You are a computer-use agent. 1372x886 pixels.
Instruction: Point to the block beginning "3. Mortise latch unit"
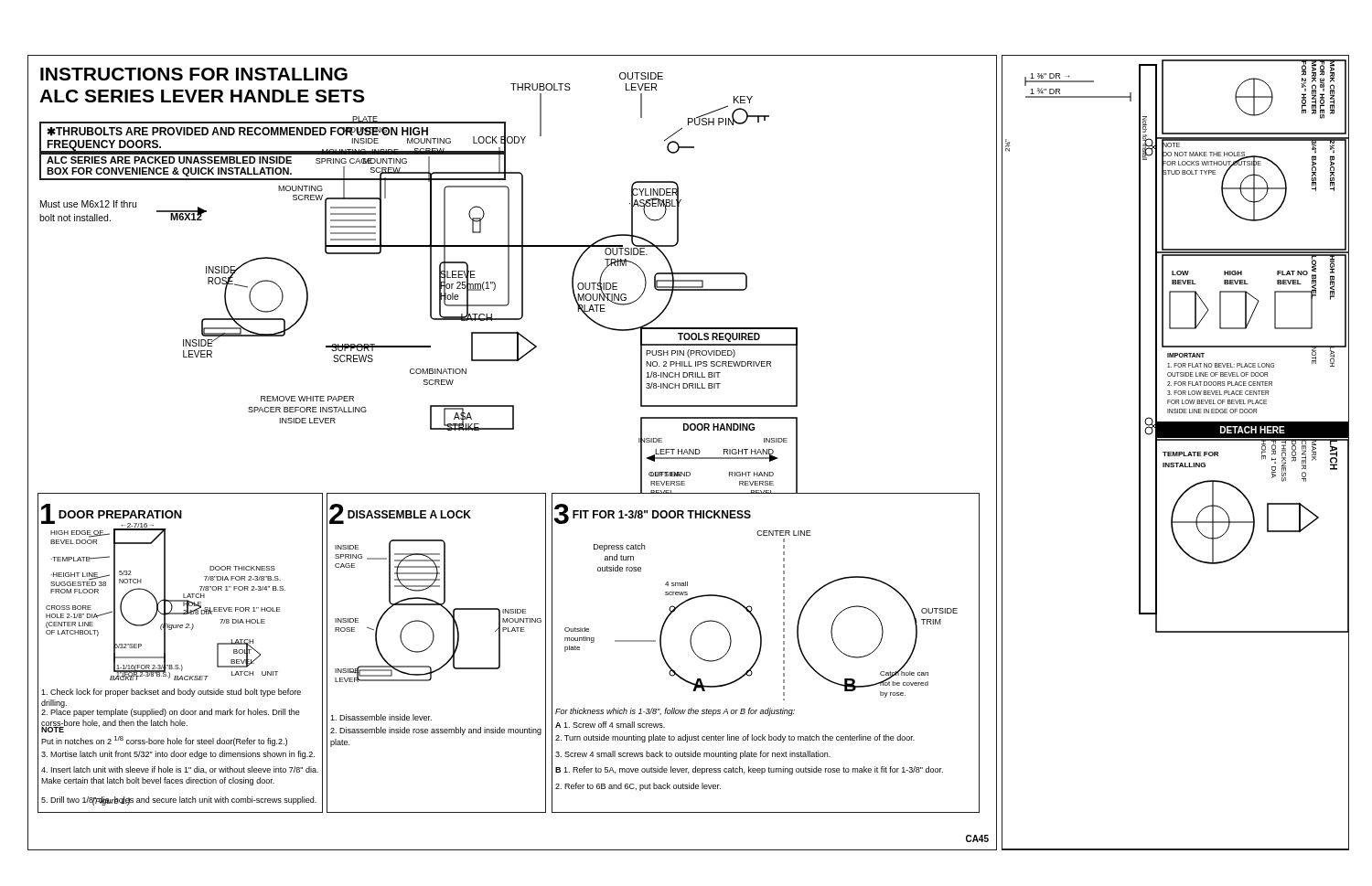178,754
